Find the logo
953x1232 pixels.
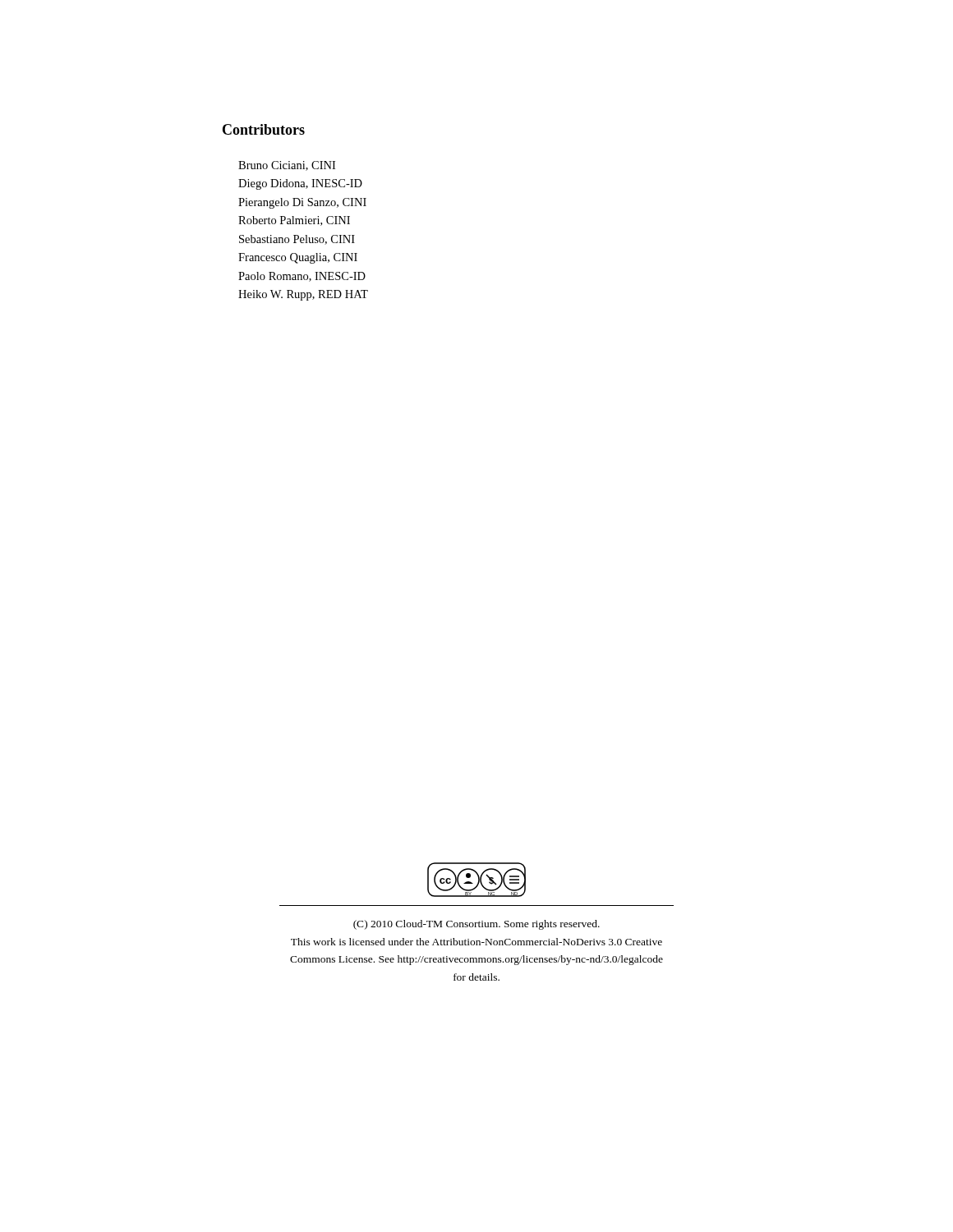476,881
